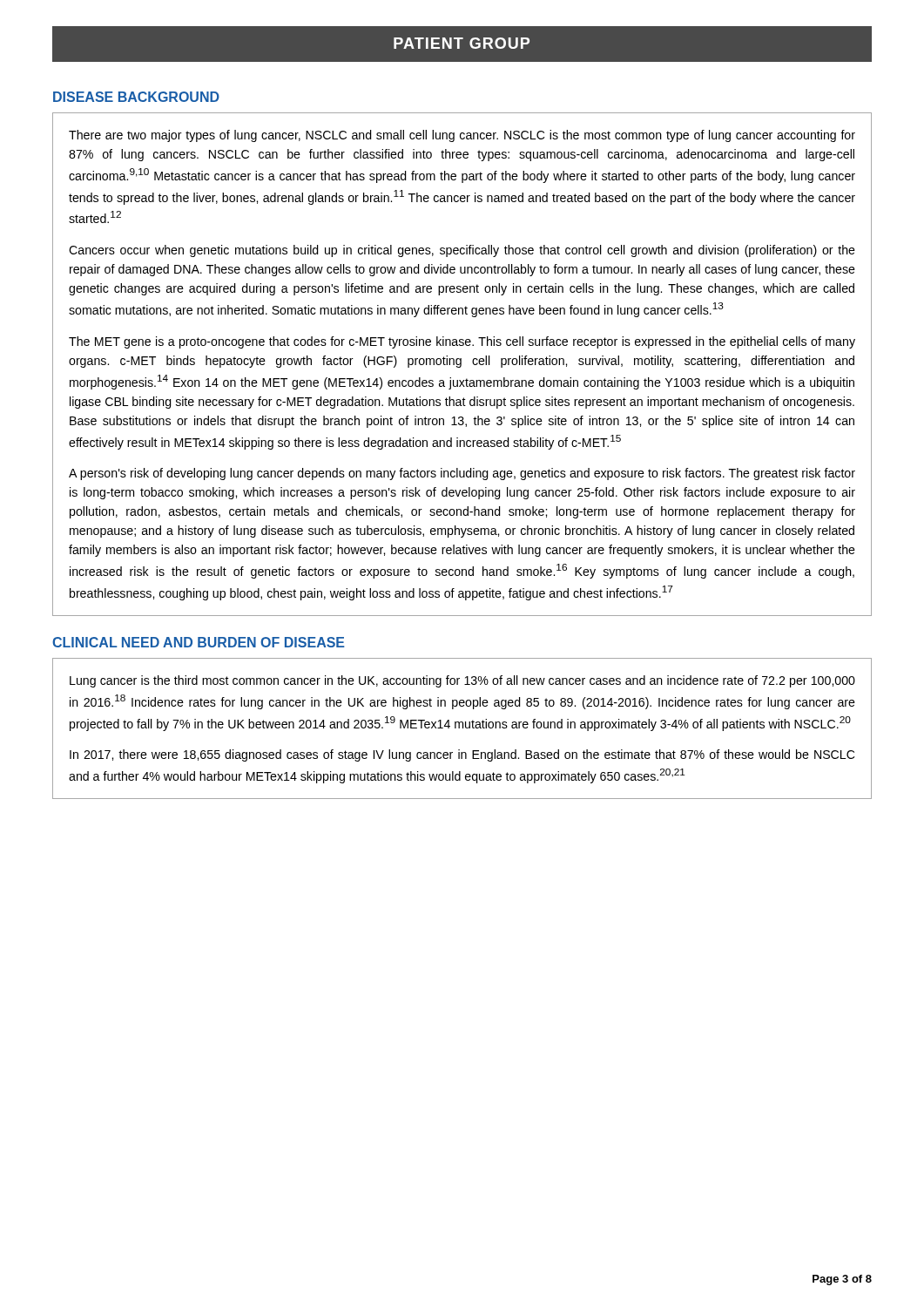Point to "PATIENT GROUP"
924x1307 pixels.
462,44
